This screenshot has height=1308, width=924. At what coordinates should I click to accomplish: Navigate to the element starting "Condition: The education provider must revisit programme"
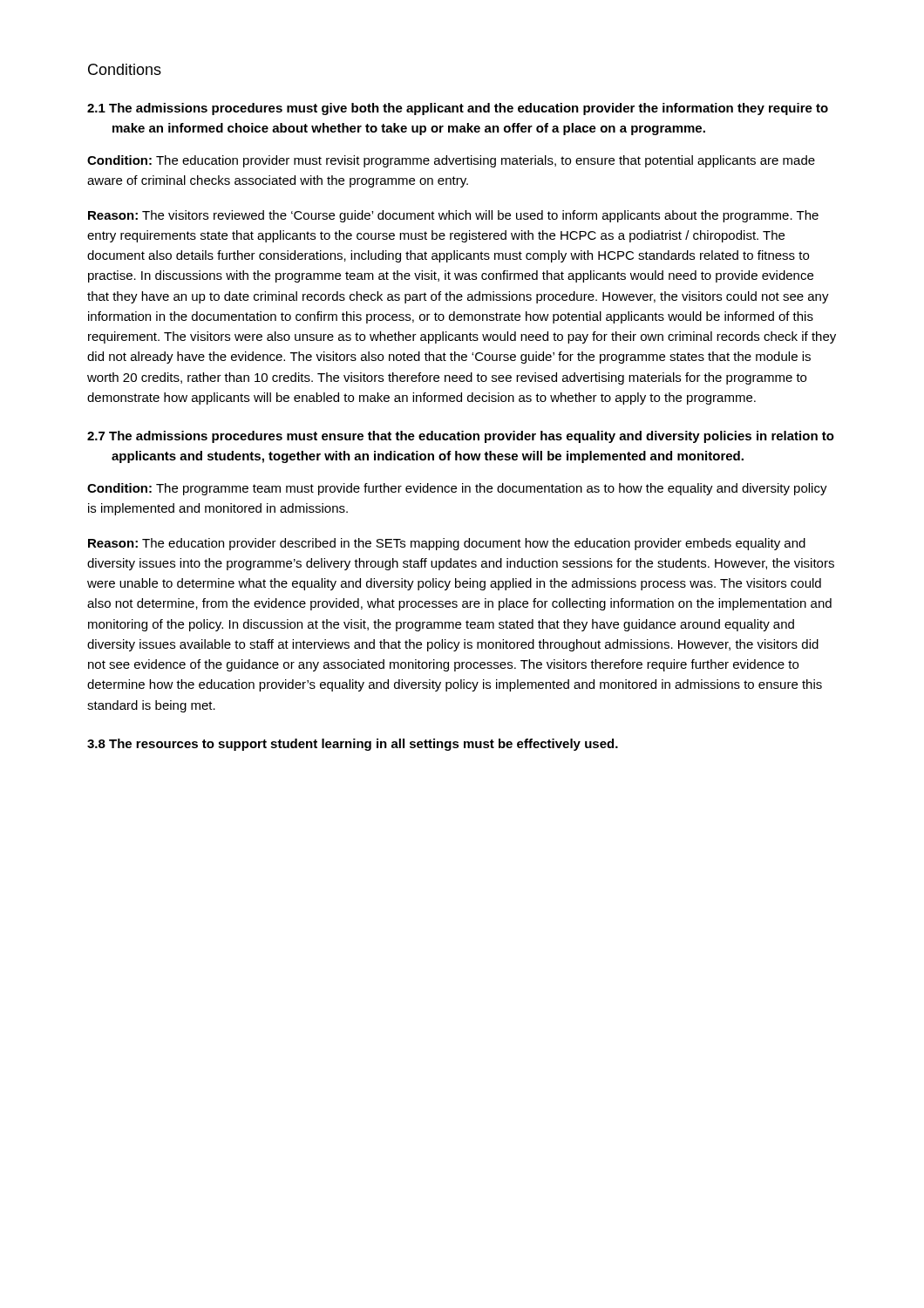pyautogui.click(x=451, y=170)
